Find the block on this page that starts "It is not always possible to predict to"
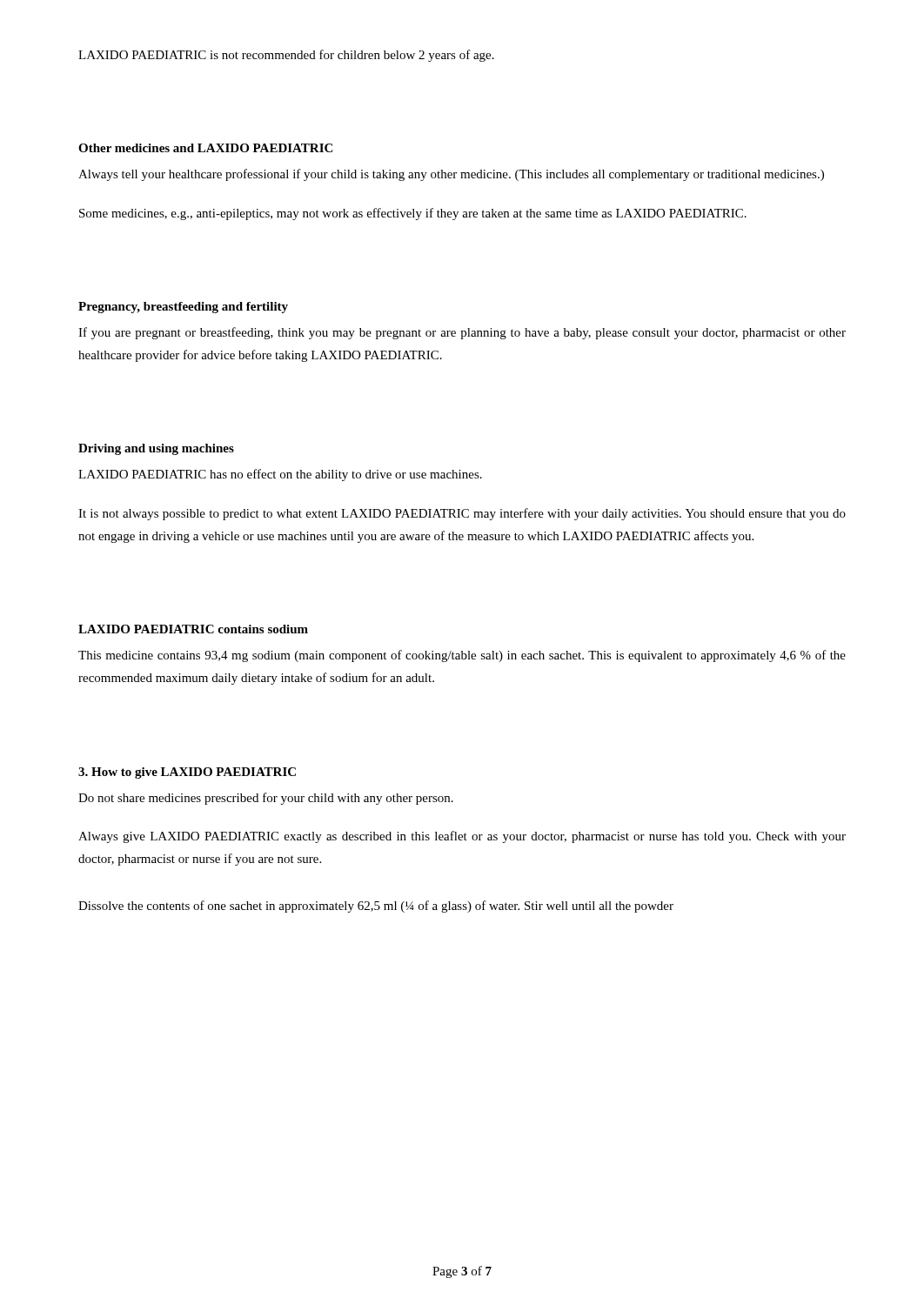 click(462, 524)
